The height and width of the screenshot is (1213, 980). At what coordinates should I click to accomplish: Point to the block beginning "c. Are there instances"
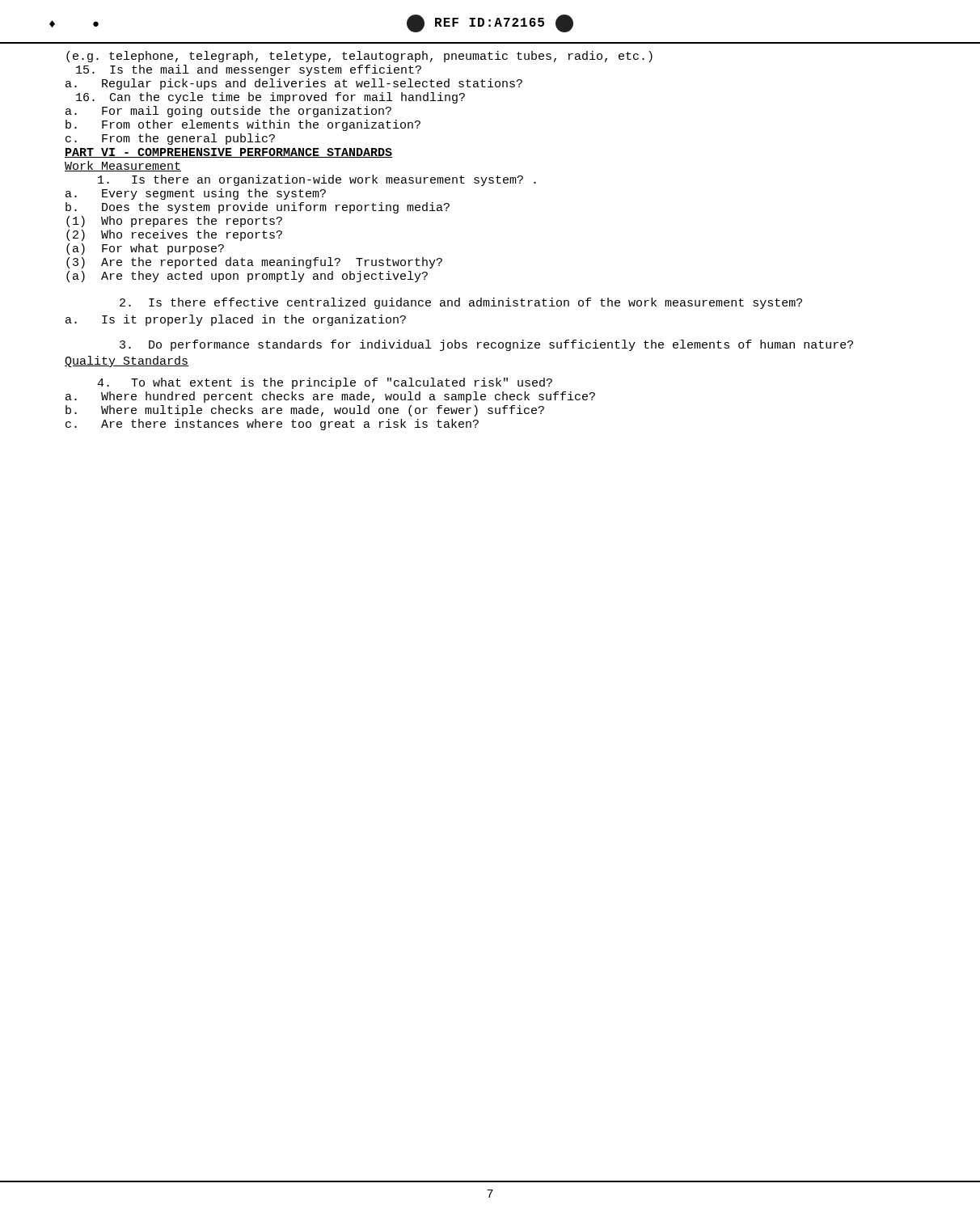point(272,425)
